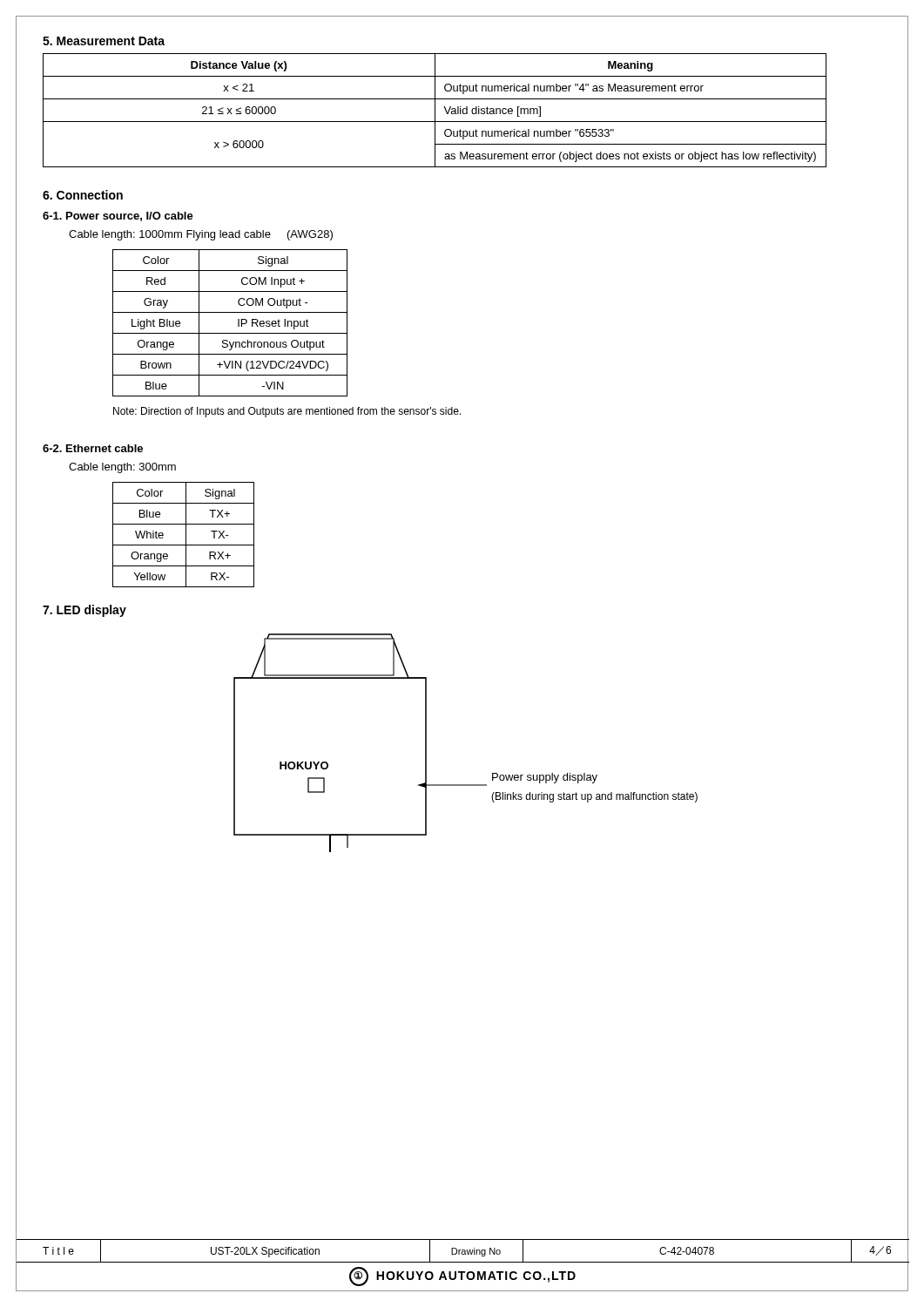Viewport: 924px width, 1307px height.
Task: Locate the text "6-2. Ethernet cable"
Action: (x=93, y=448)
